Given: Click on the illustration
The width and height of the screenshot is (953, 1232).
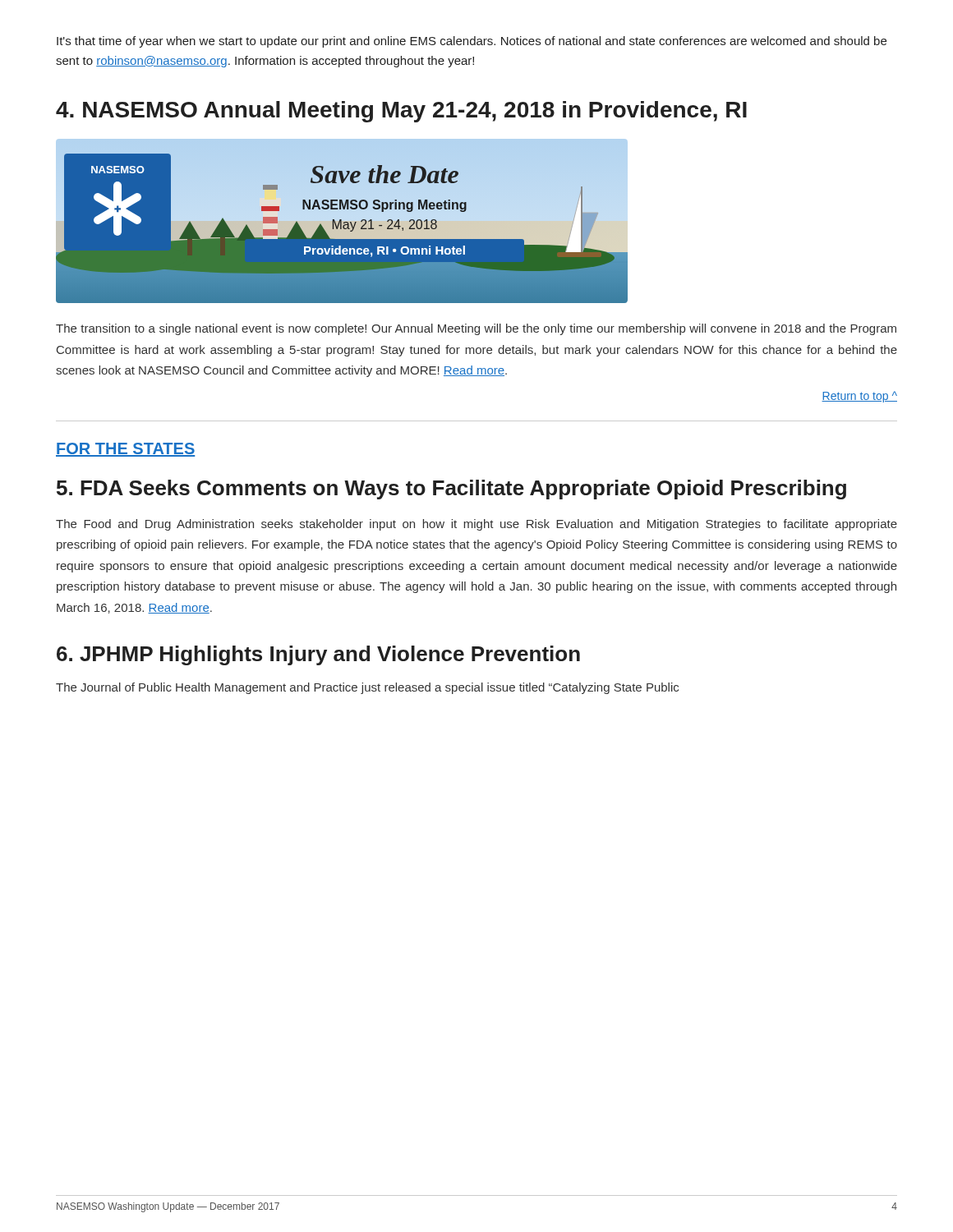Looking at the screenshot, I should click(342, 221).
